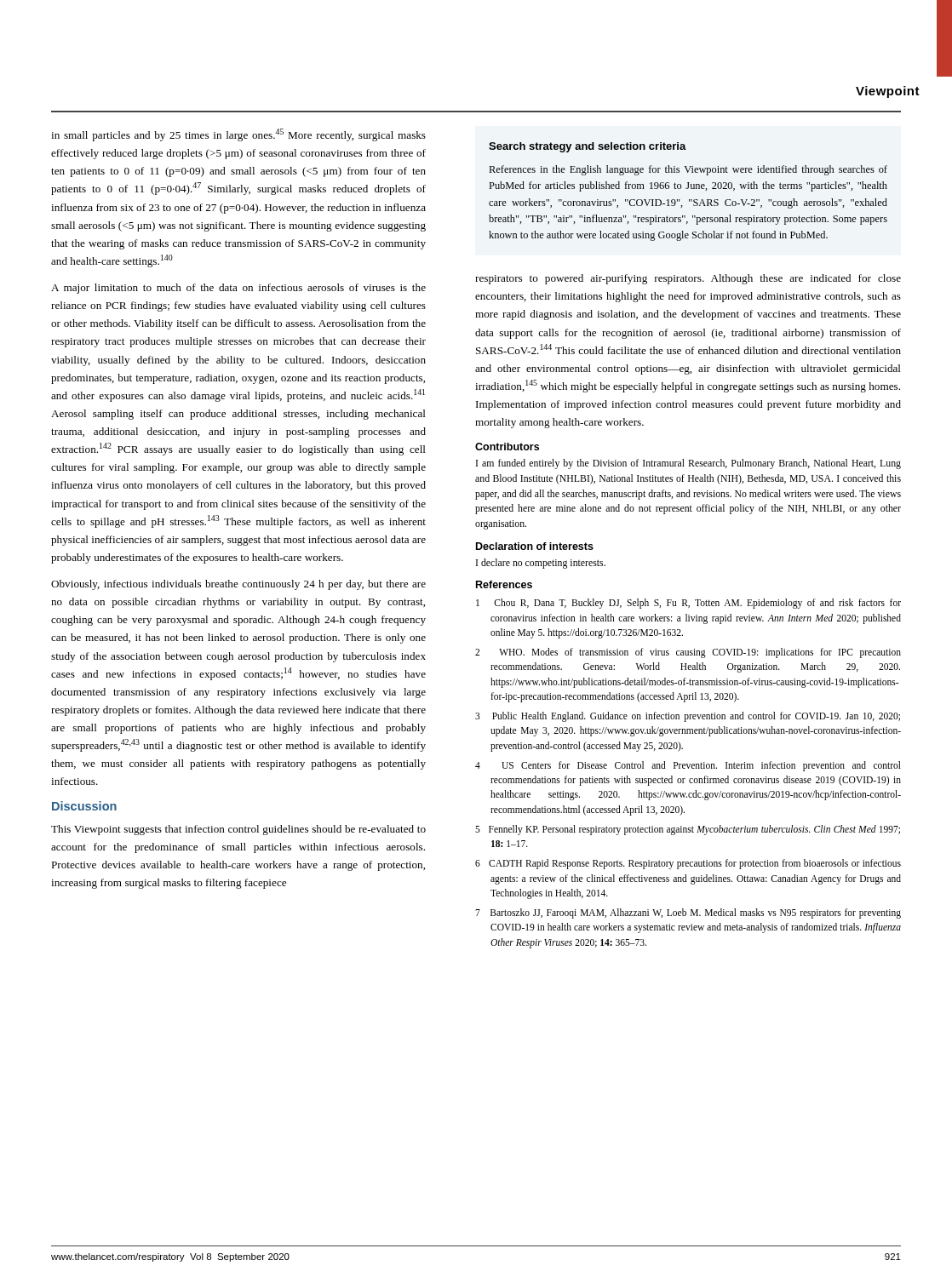The width and height of the screenshot is (952, 1277).
Task: Find the text block that says "This Viewpoint suggests that"
Action: click(x=238, y=855)
